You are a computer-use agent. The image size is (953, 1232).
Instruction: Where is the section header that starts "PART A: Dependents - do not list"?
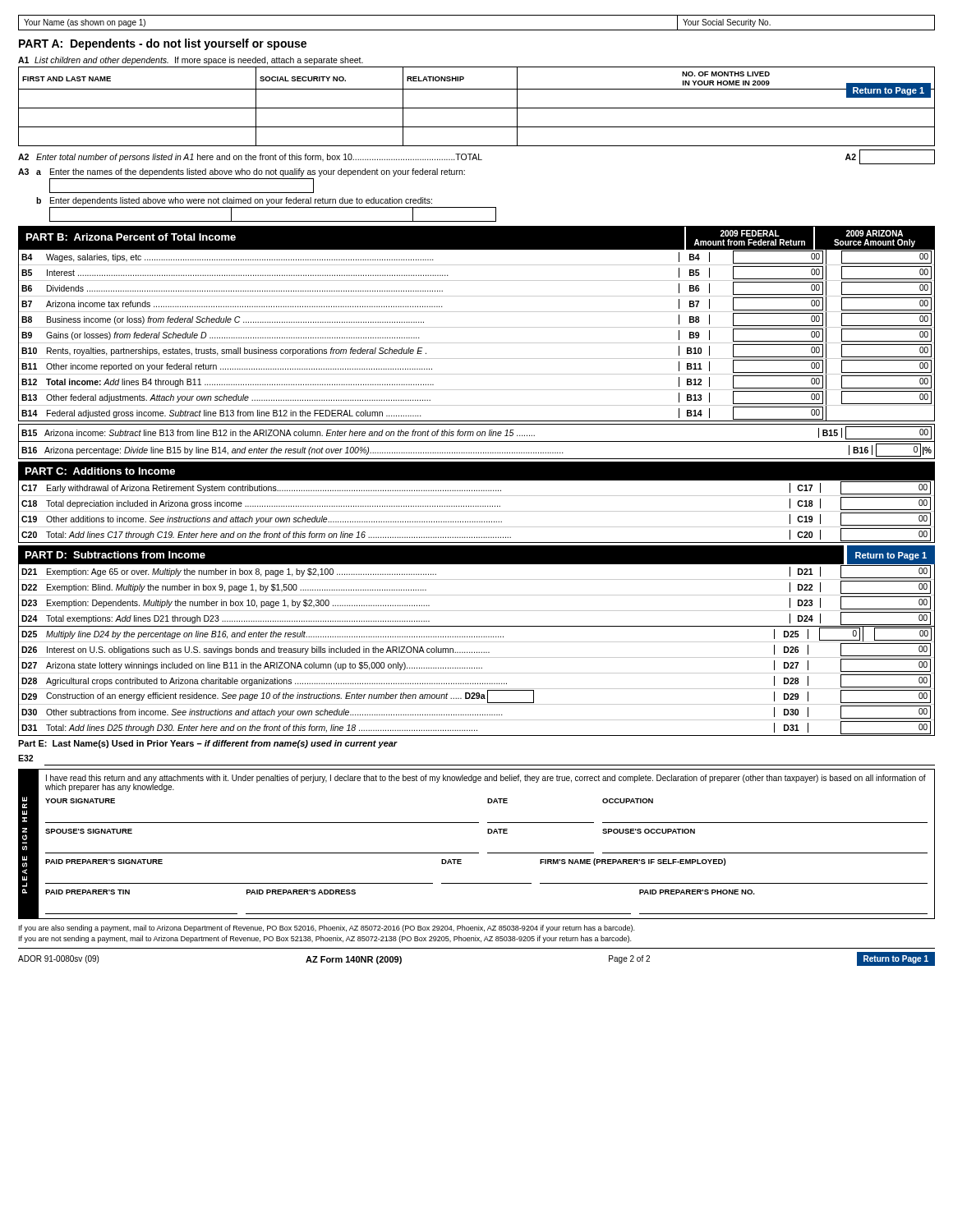(x=163, y=44)
